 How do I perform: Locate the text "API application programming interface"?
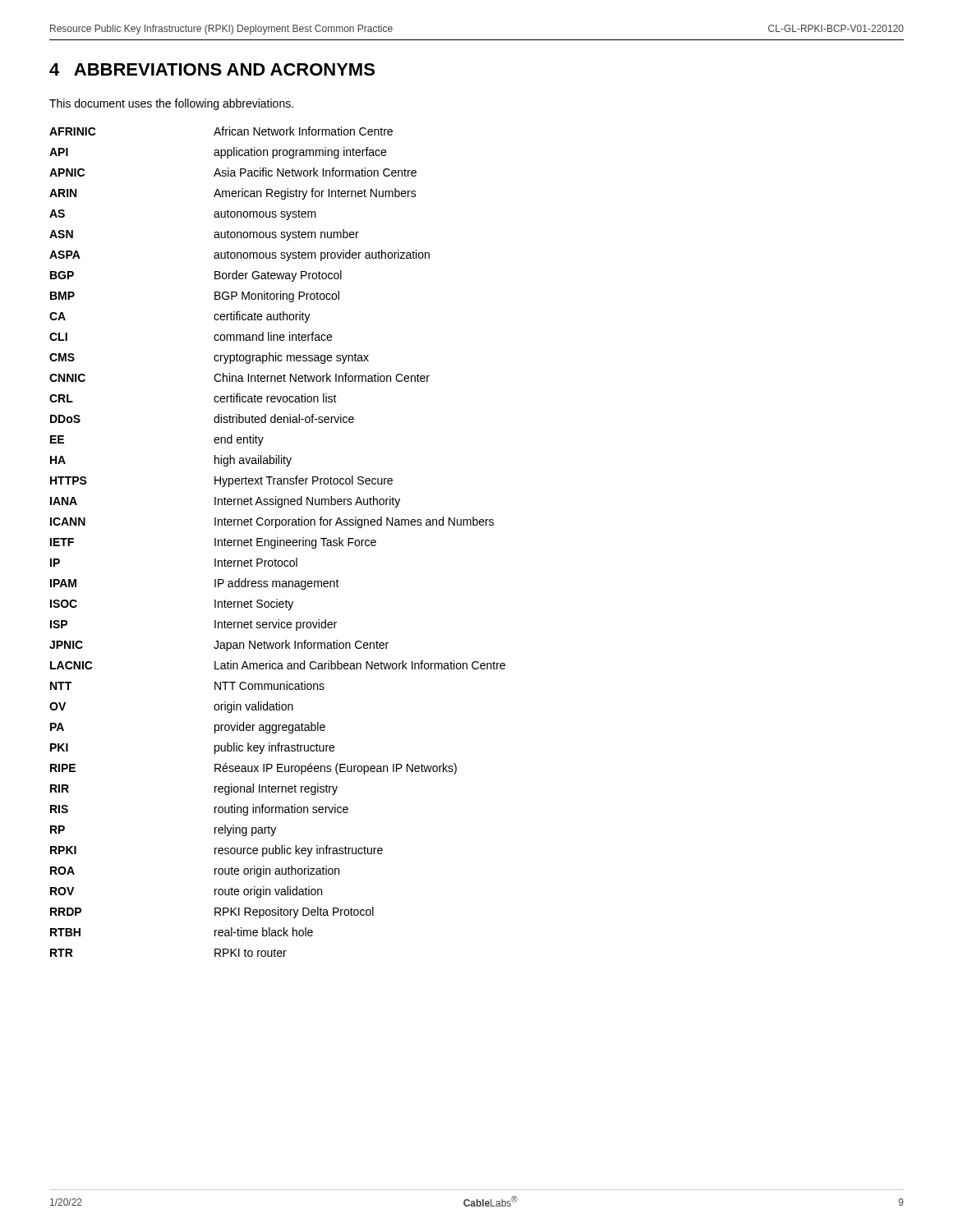(218, 153)
